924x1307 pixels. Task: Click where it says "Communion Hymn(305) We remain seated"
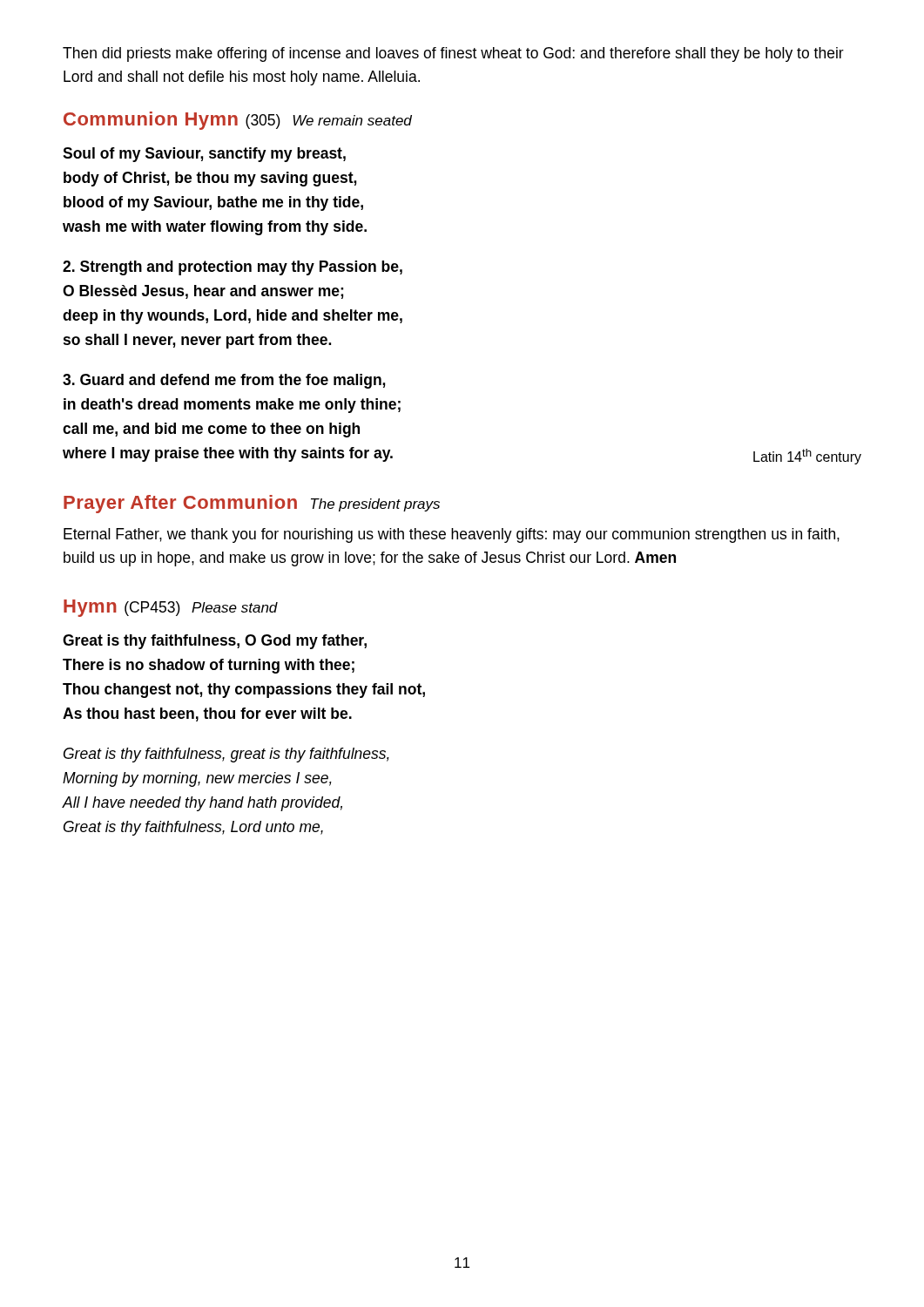[237, 119]
